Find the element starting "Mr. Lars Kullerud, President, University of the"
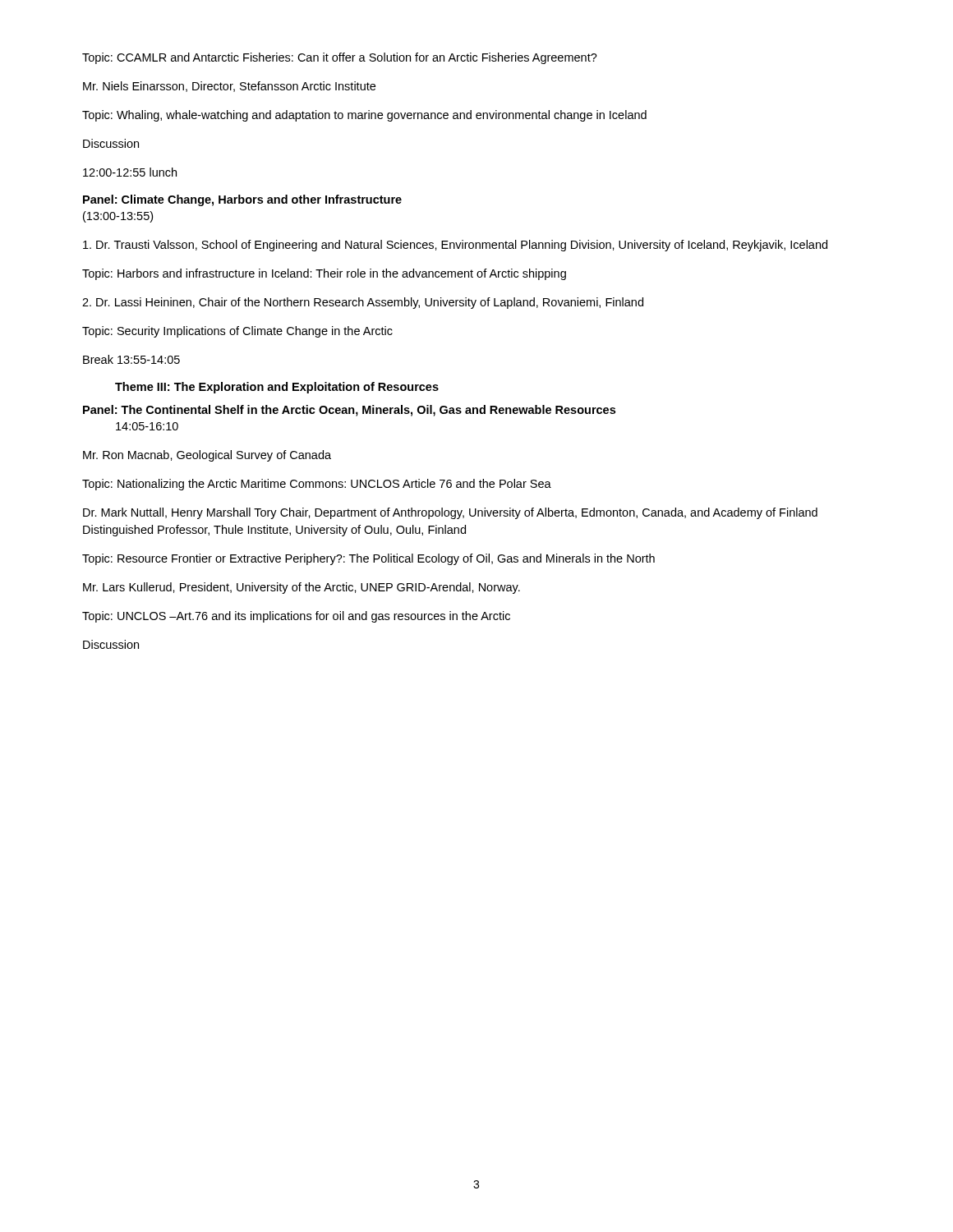This screenshot has width=953, height=1232. point(476,588)
